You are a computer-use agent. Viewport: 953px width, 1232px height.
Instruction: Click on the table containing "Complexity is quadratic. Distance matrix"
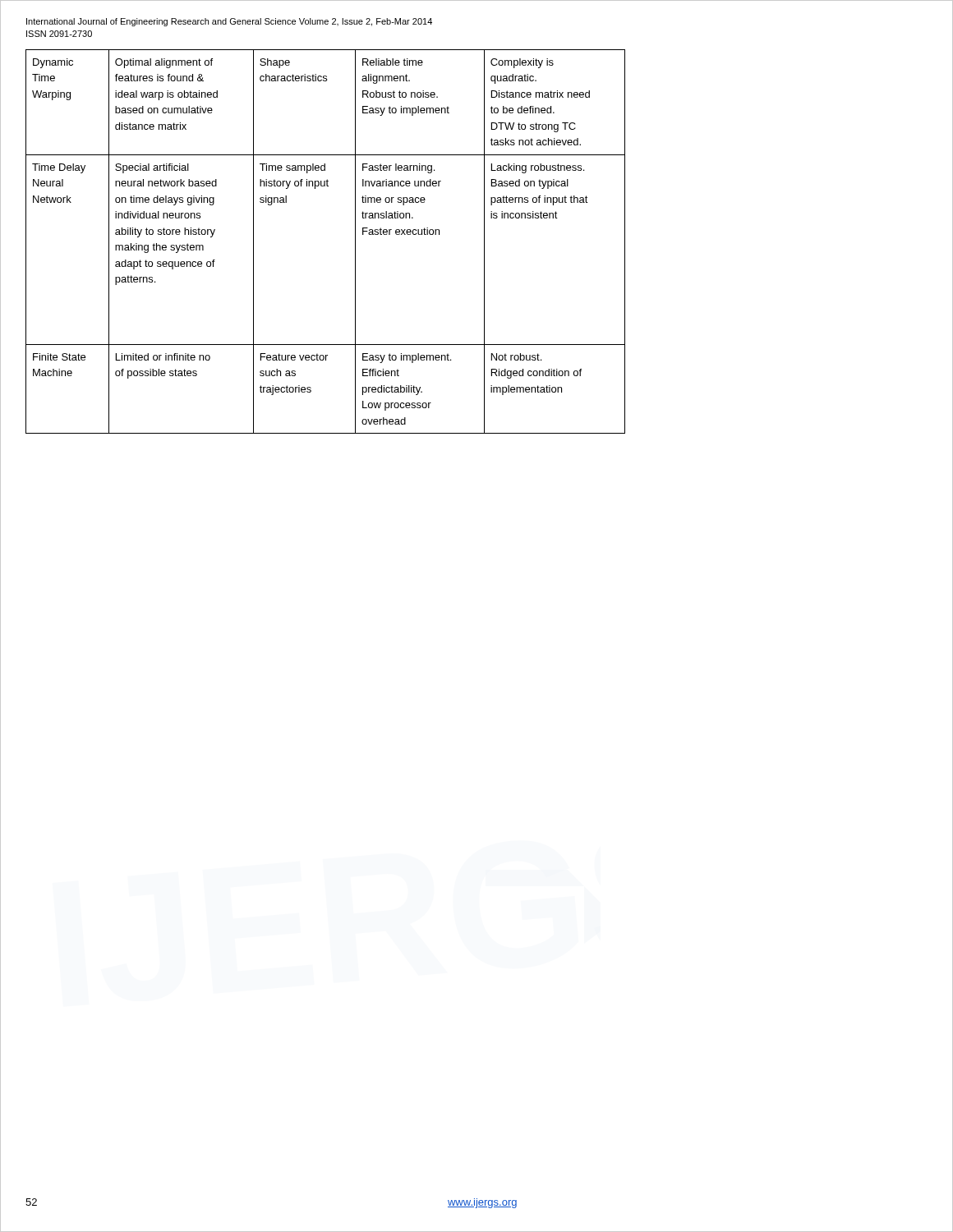click(476, 242)
